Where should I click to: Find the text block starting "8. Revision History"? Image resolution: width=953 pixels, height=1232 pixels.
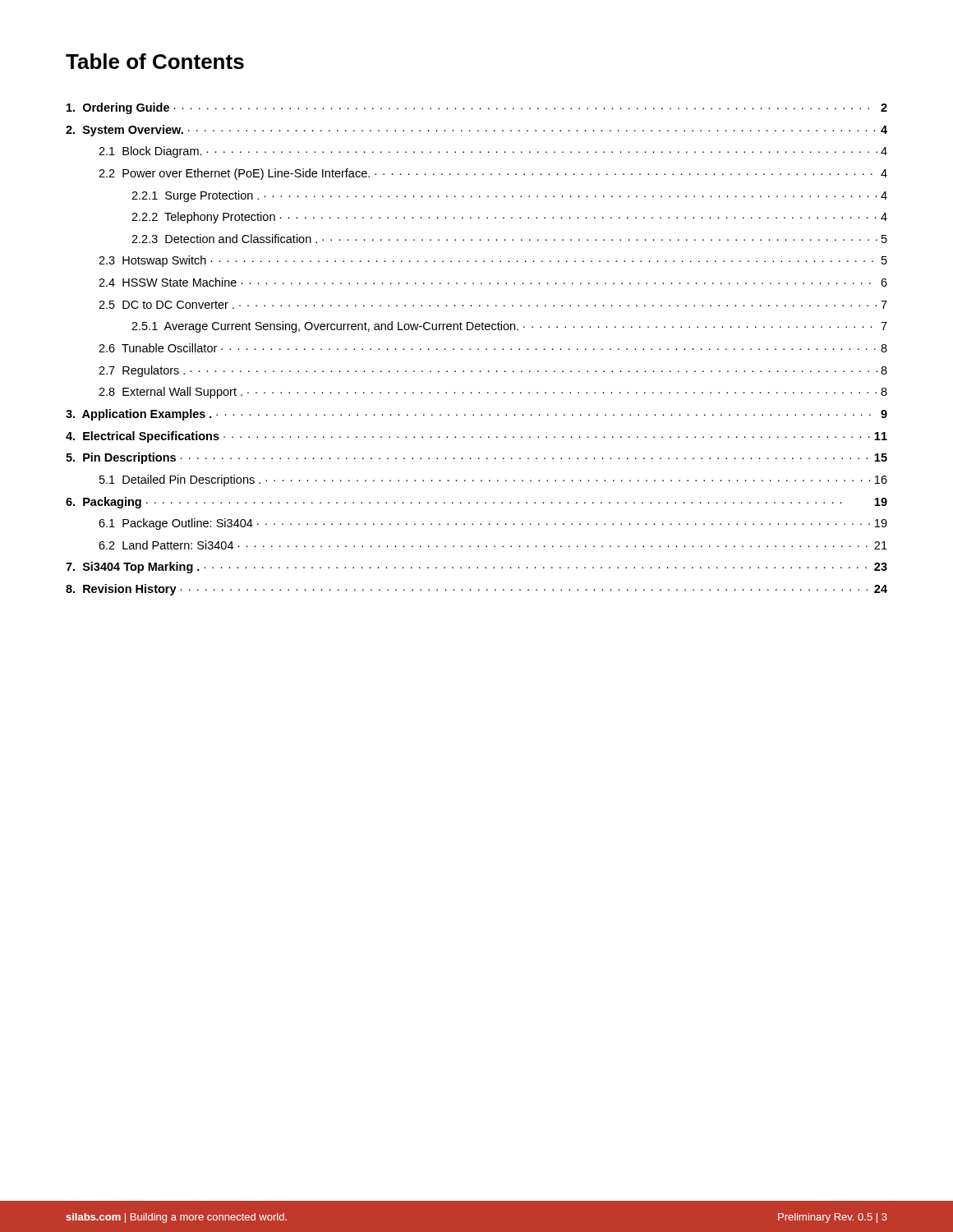point(476,589)
